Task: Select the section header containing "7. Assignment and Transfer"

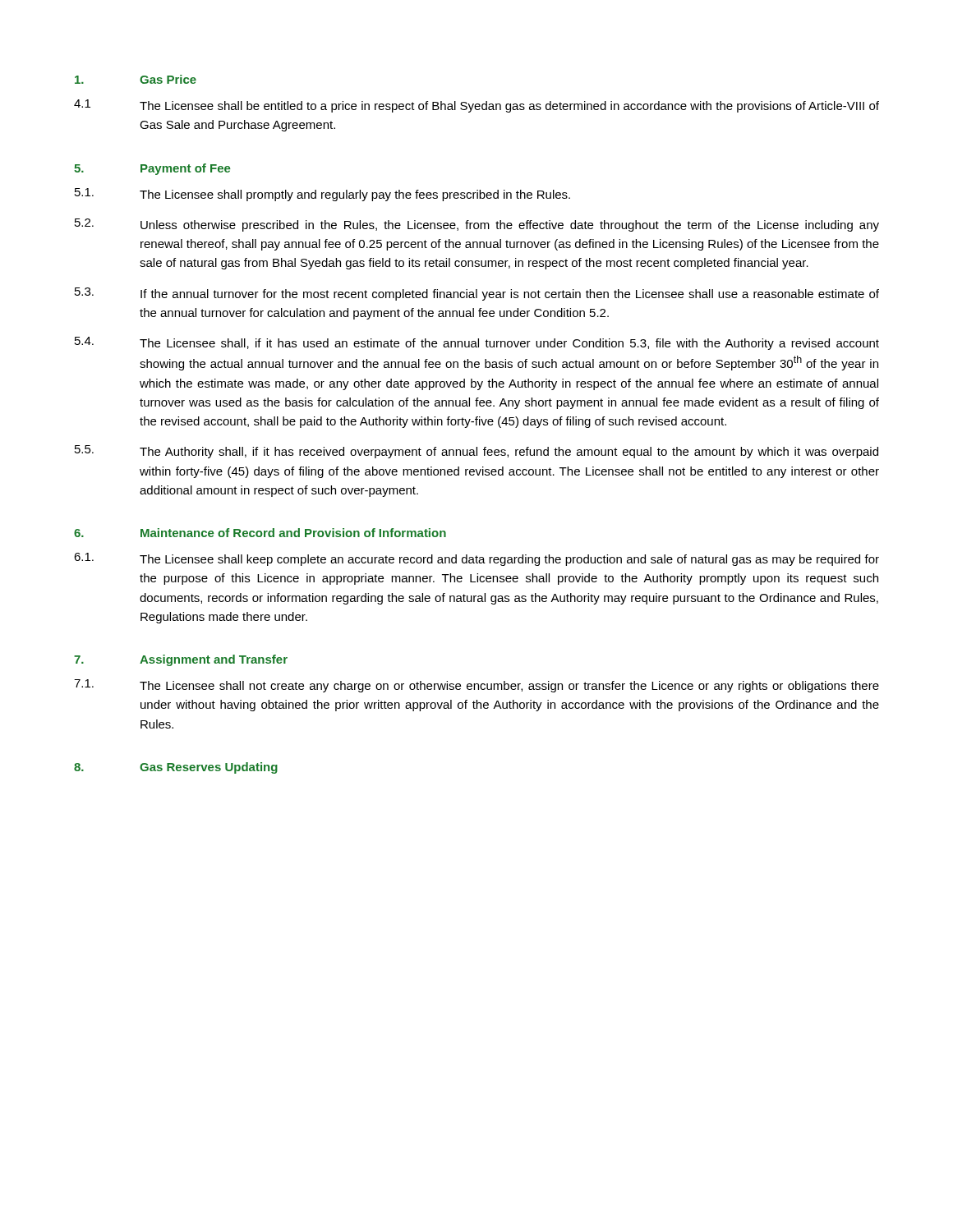Action: pyautogui.click(x=181, y=659)
